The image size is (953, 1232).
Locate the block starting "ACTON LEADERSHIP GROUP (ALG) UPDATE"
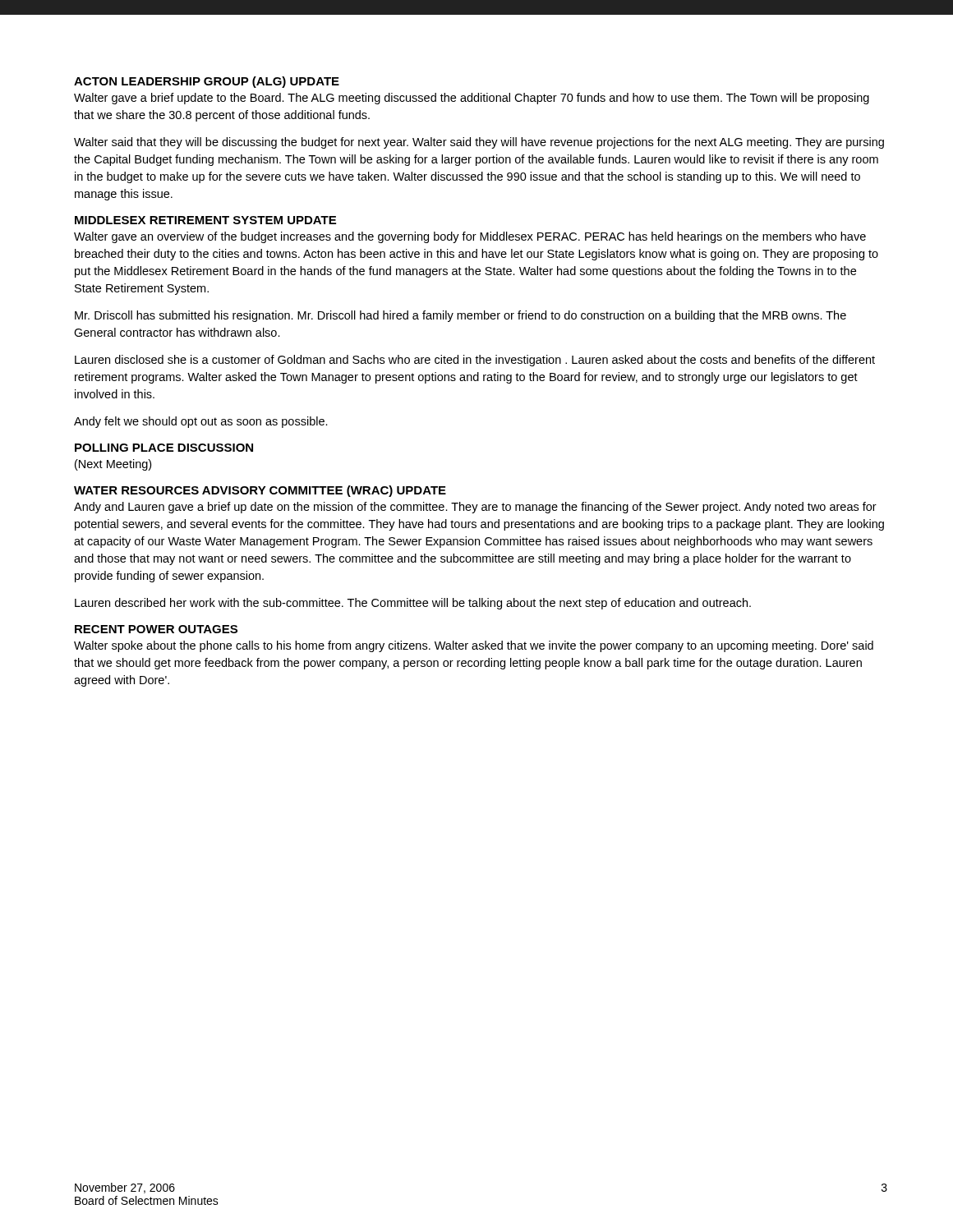coord(207,81)
